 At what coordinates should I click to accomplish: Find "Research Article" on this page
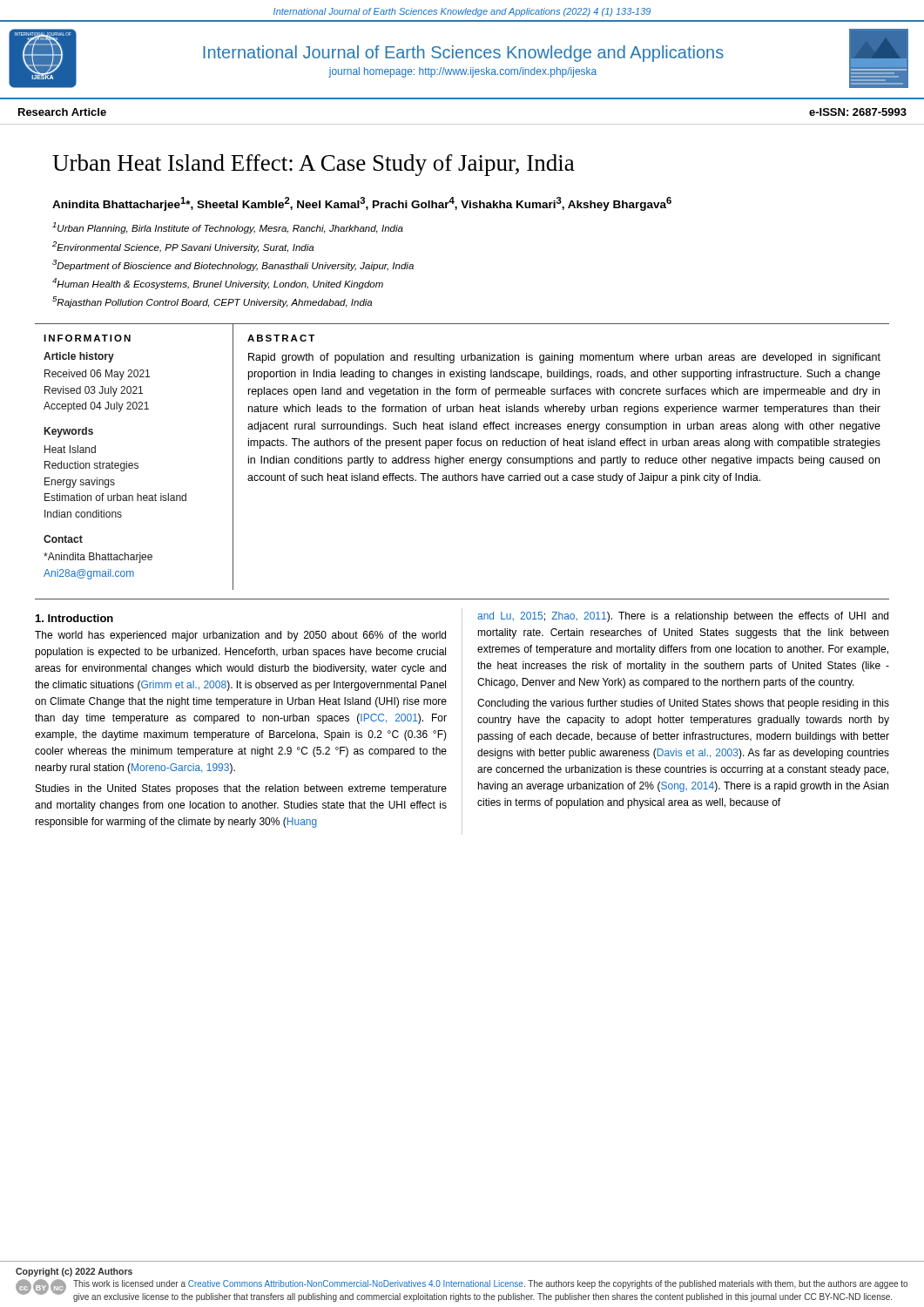[62, 112]
